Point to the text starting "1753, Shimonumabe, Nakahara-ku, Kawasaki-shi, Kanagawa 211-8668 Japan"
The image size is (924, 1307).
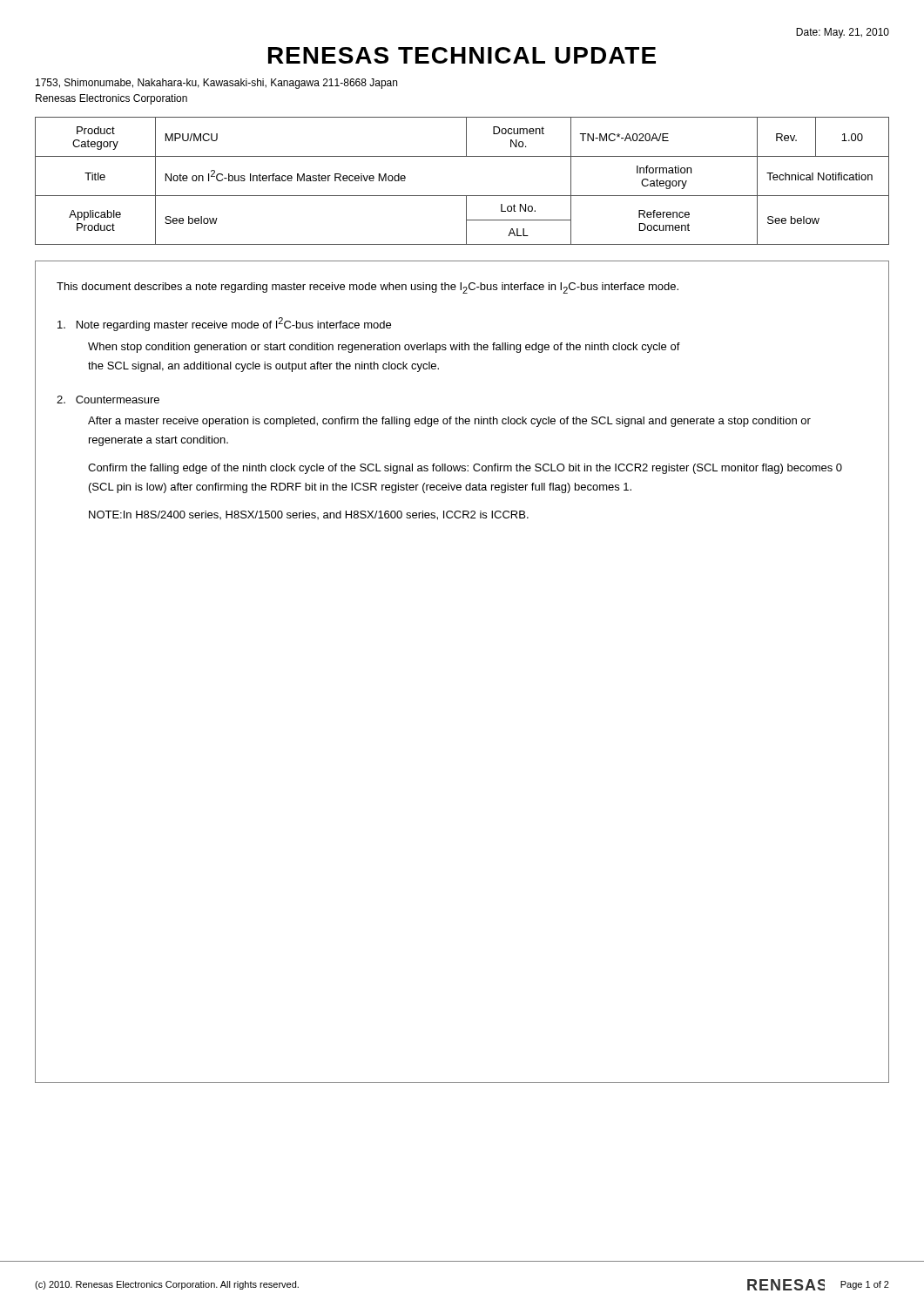click(216, 91)
